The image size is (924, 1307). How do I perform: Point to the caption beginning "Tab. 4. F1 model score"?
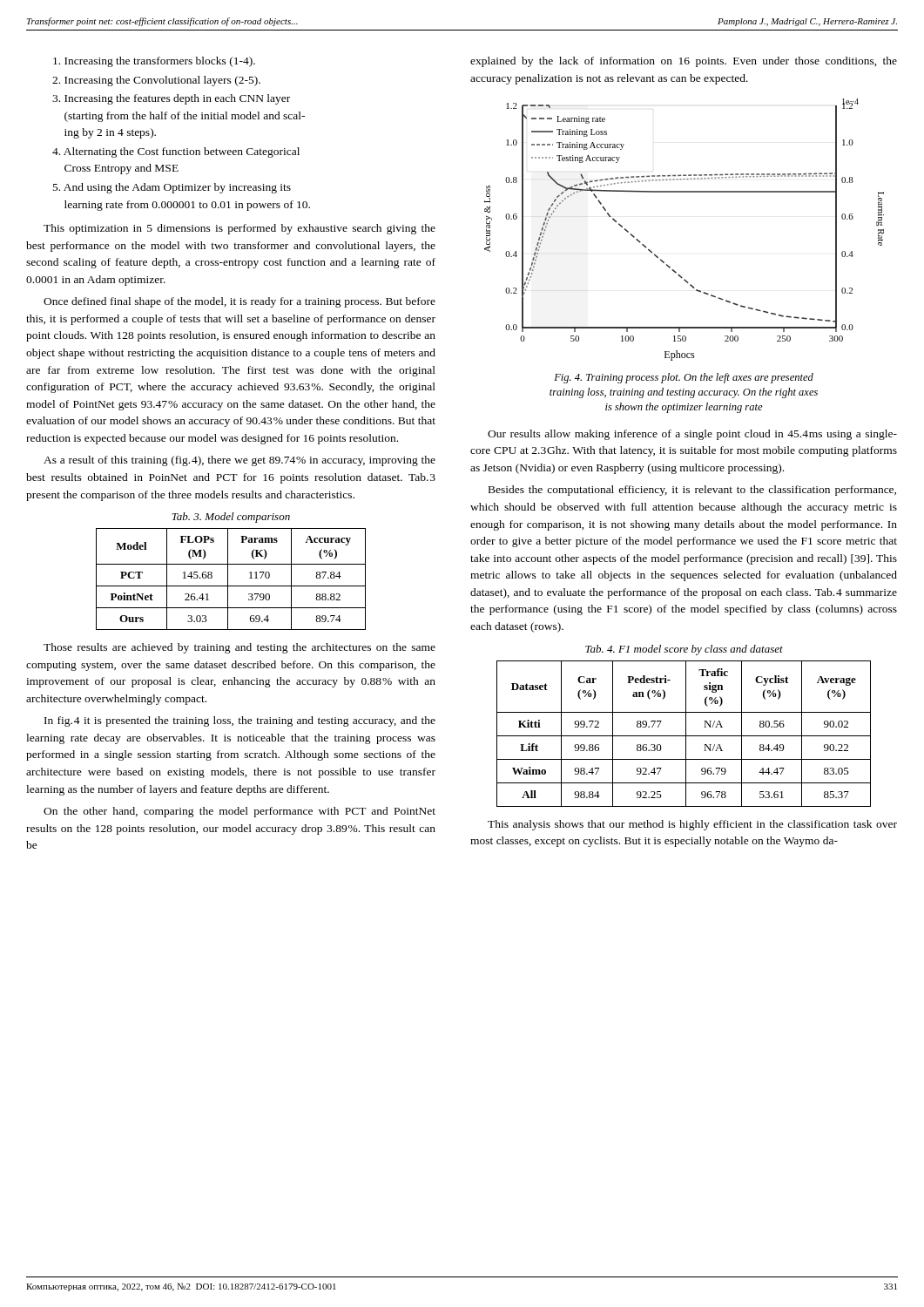point(684,648)
